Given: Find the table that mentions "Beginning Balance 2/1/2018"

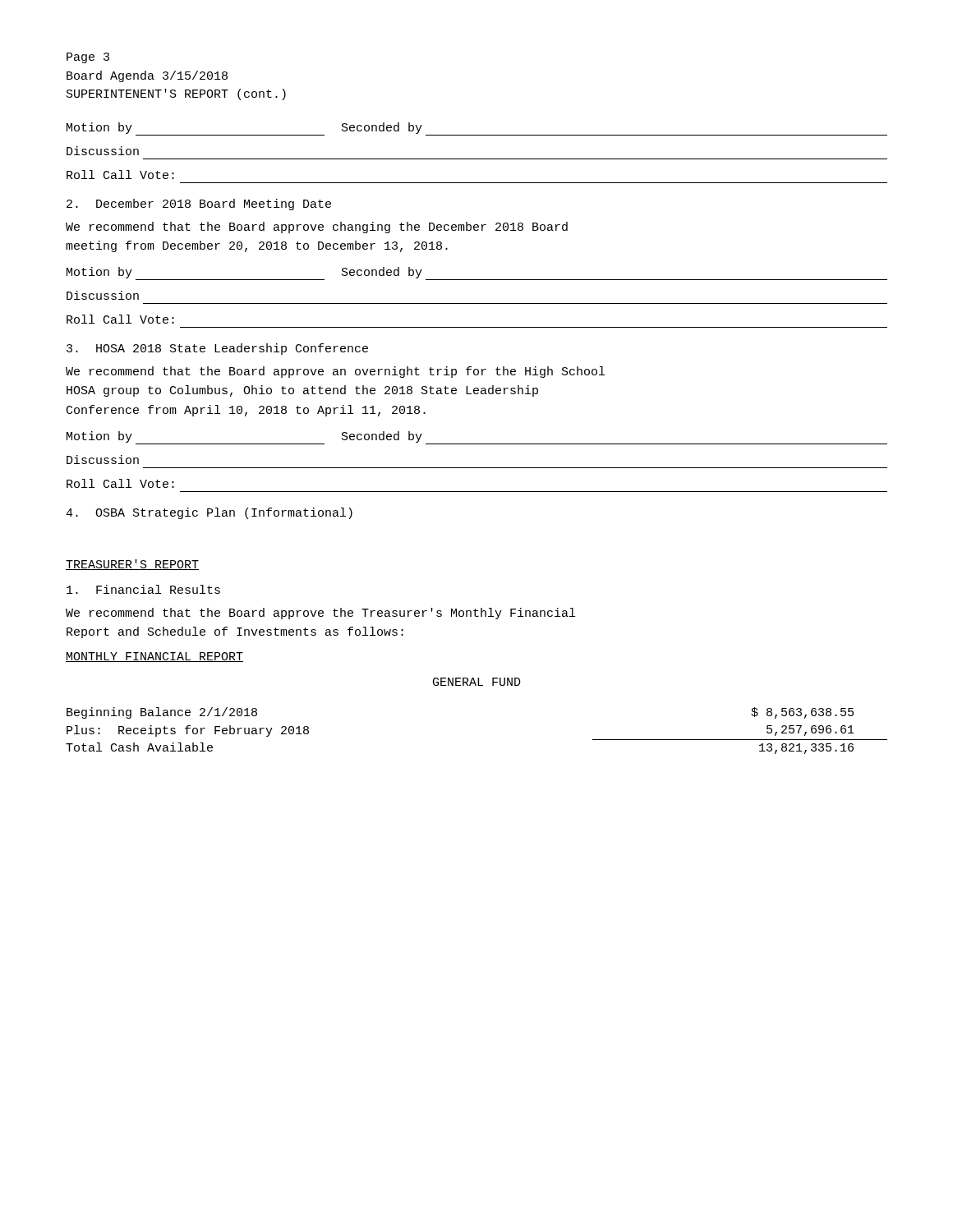Looking at the screenshot, I should click(x=476, y=731).
